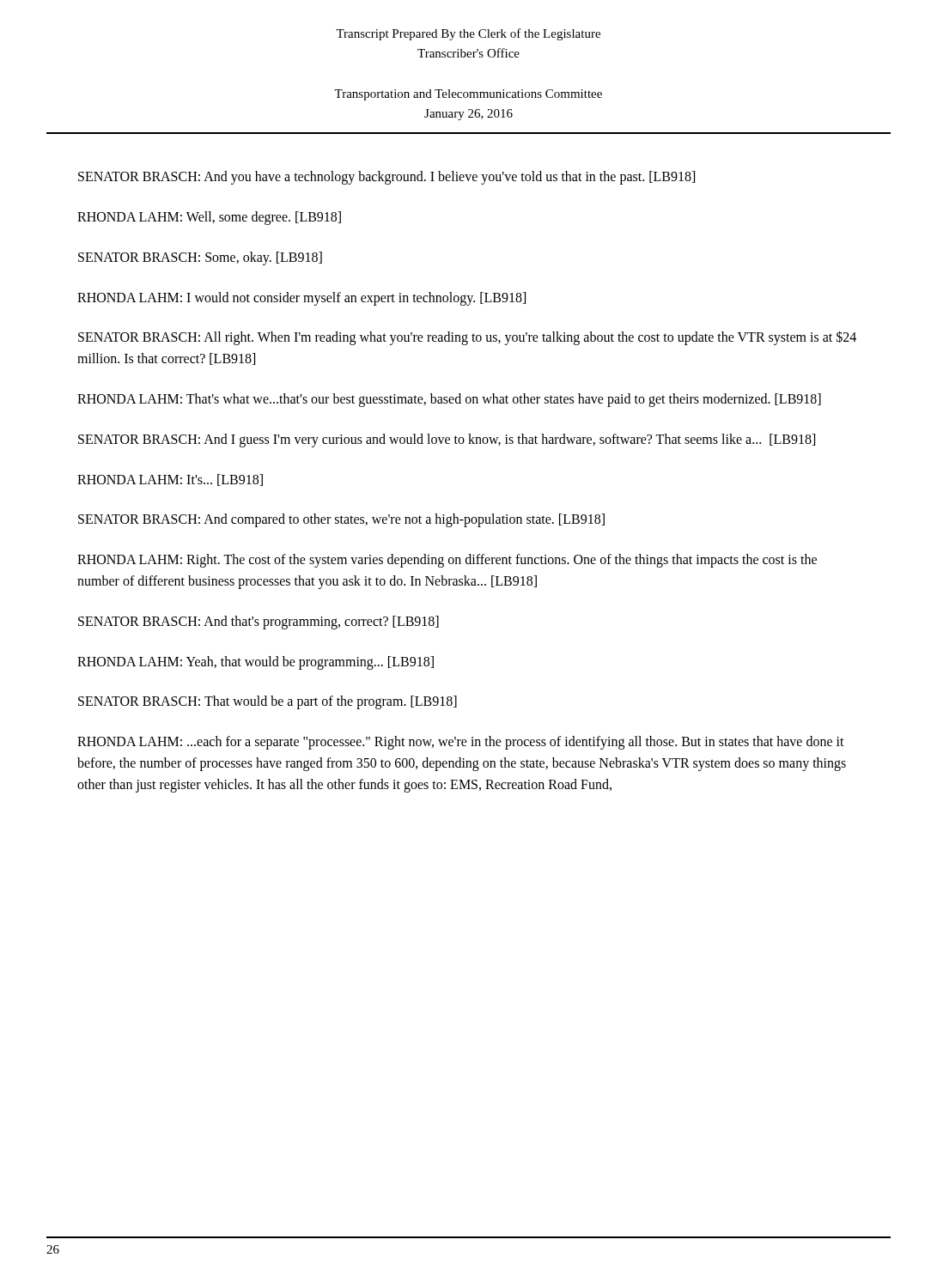Click where it says "SENATOR BRASCH: And that's programming, correct? [LB918]"

pos(258,621)
